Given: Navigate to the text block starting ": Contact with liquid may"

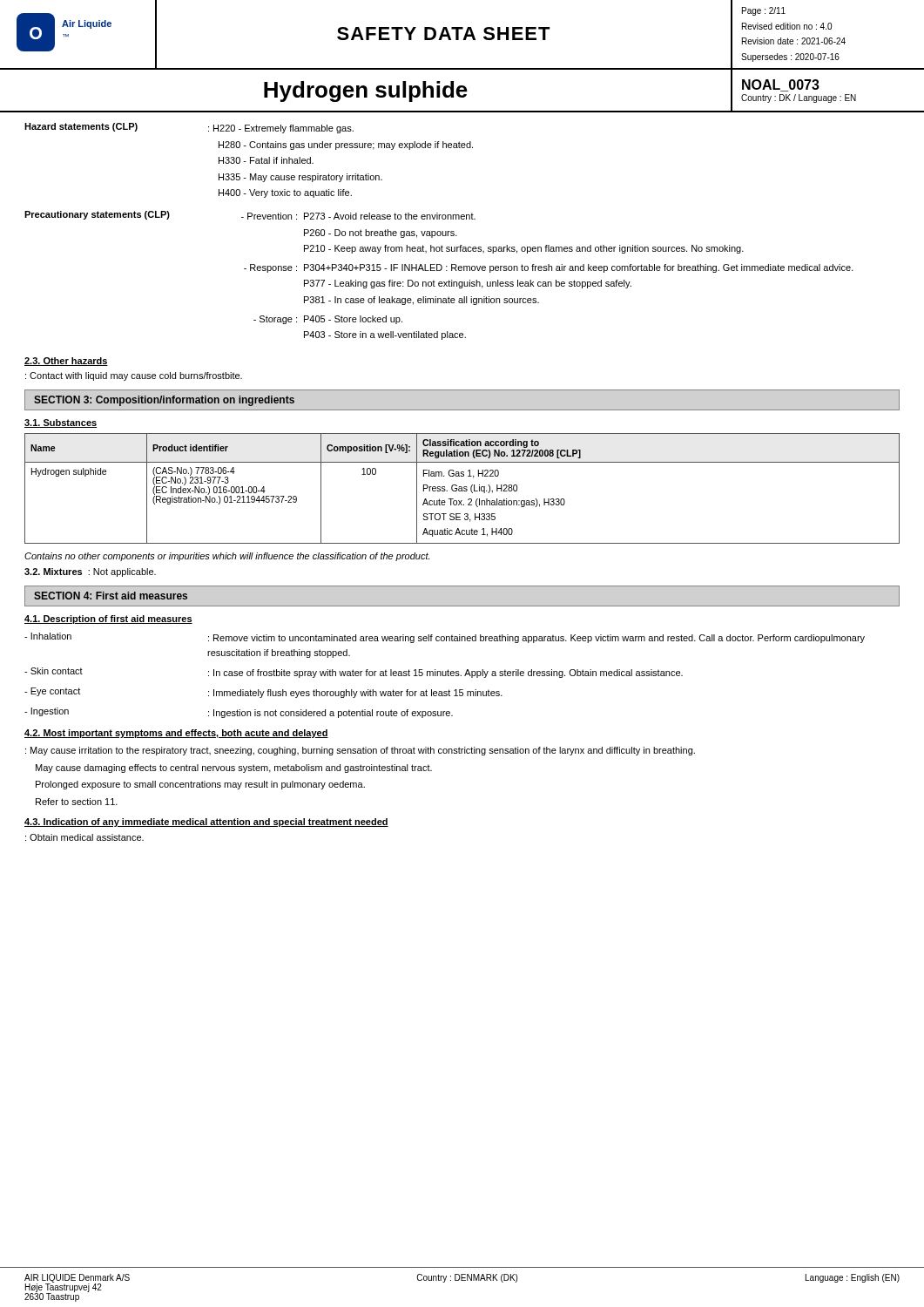Looking at the screenshot, I should point(134,375).
